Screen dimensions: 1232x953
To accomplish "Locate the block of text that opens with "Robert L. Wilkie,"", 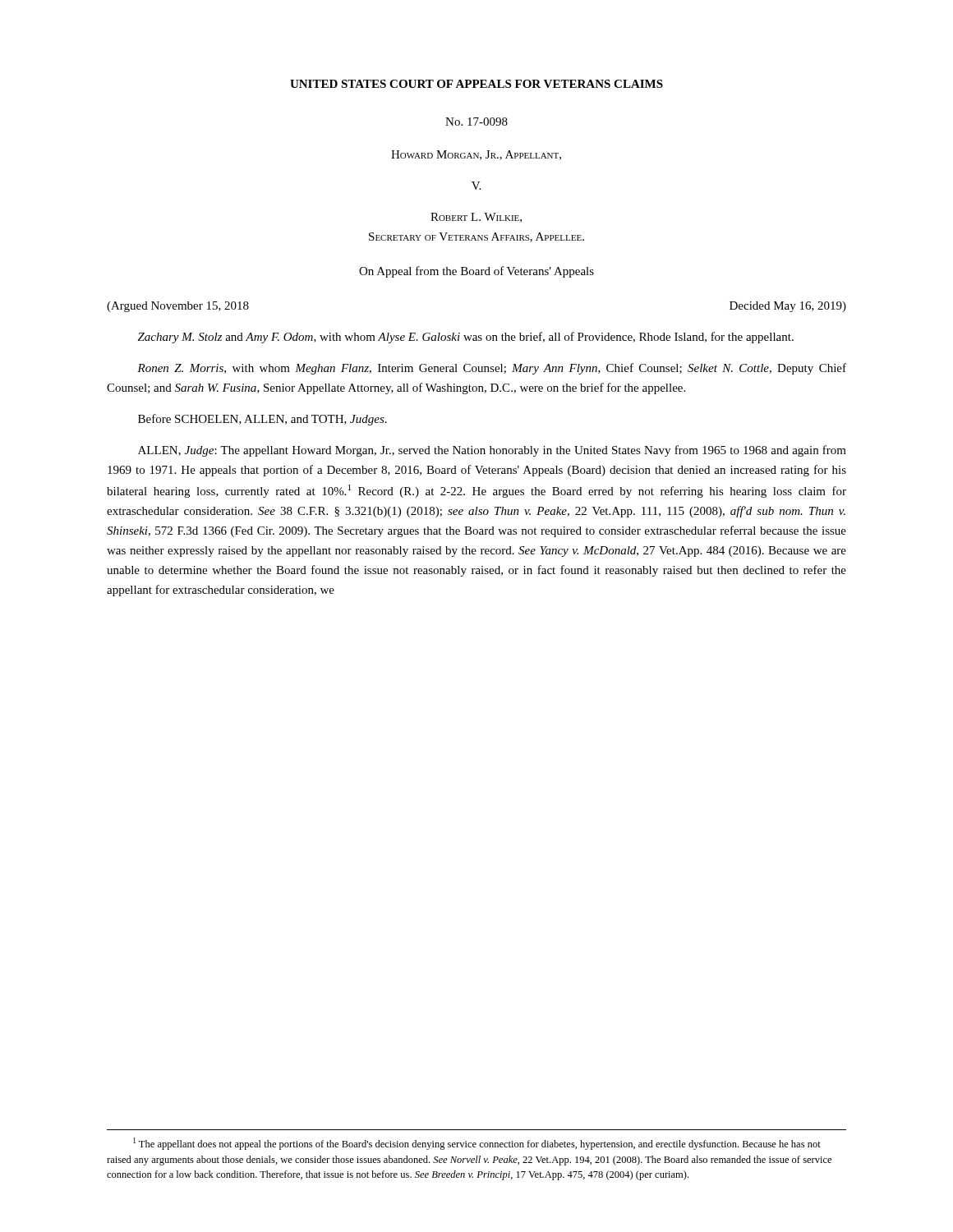I will click(x=476, y=227).
